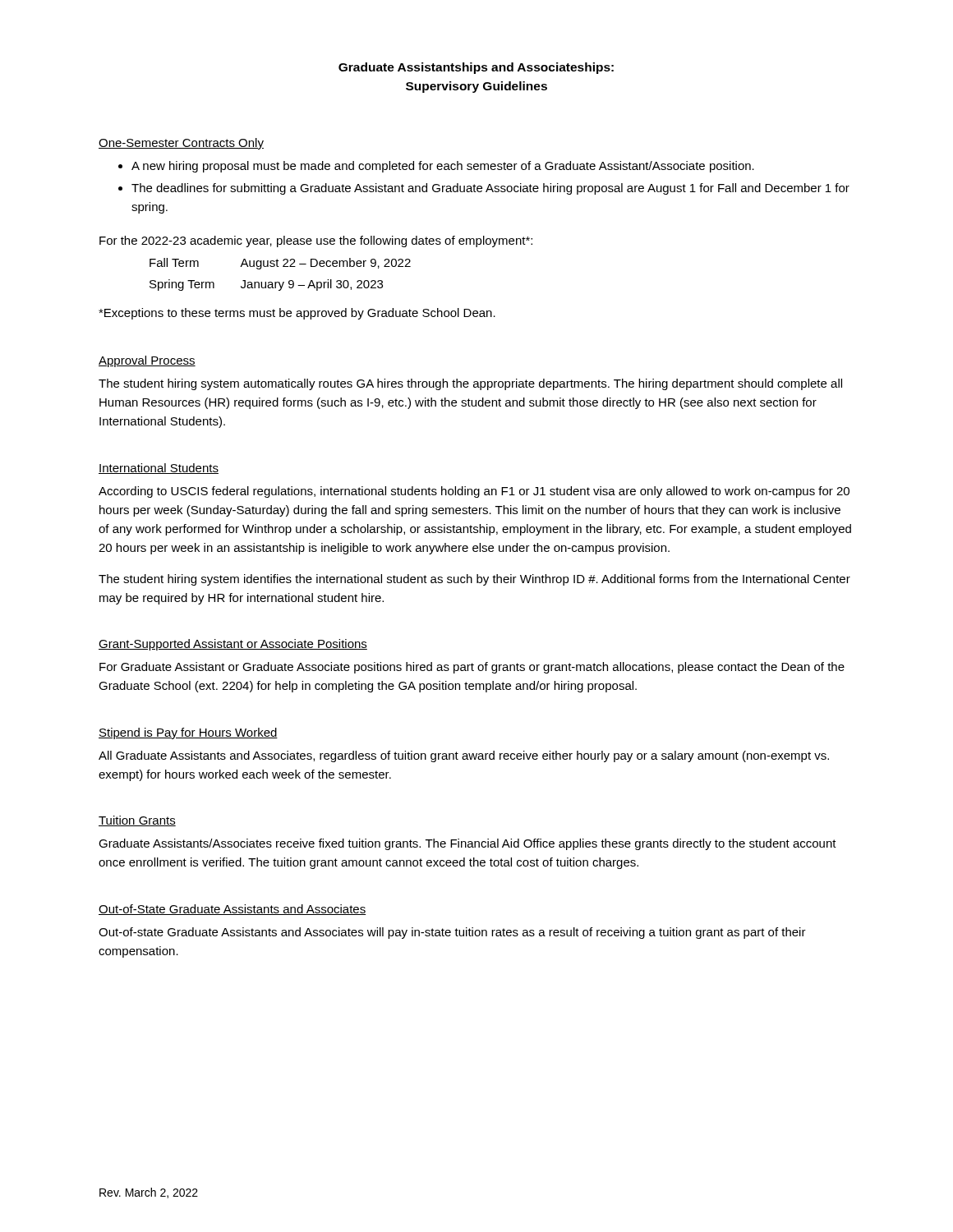Select the passage starting "For the 2022-23 academic year, please"
This screenshot has width=953, height=1232.
tap(316, 264)
